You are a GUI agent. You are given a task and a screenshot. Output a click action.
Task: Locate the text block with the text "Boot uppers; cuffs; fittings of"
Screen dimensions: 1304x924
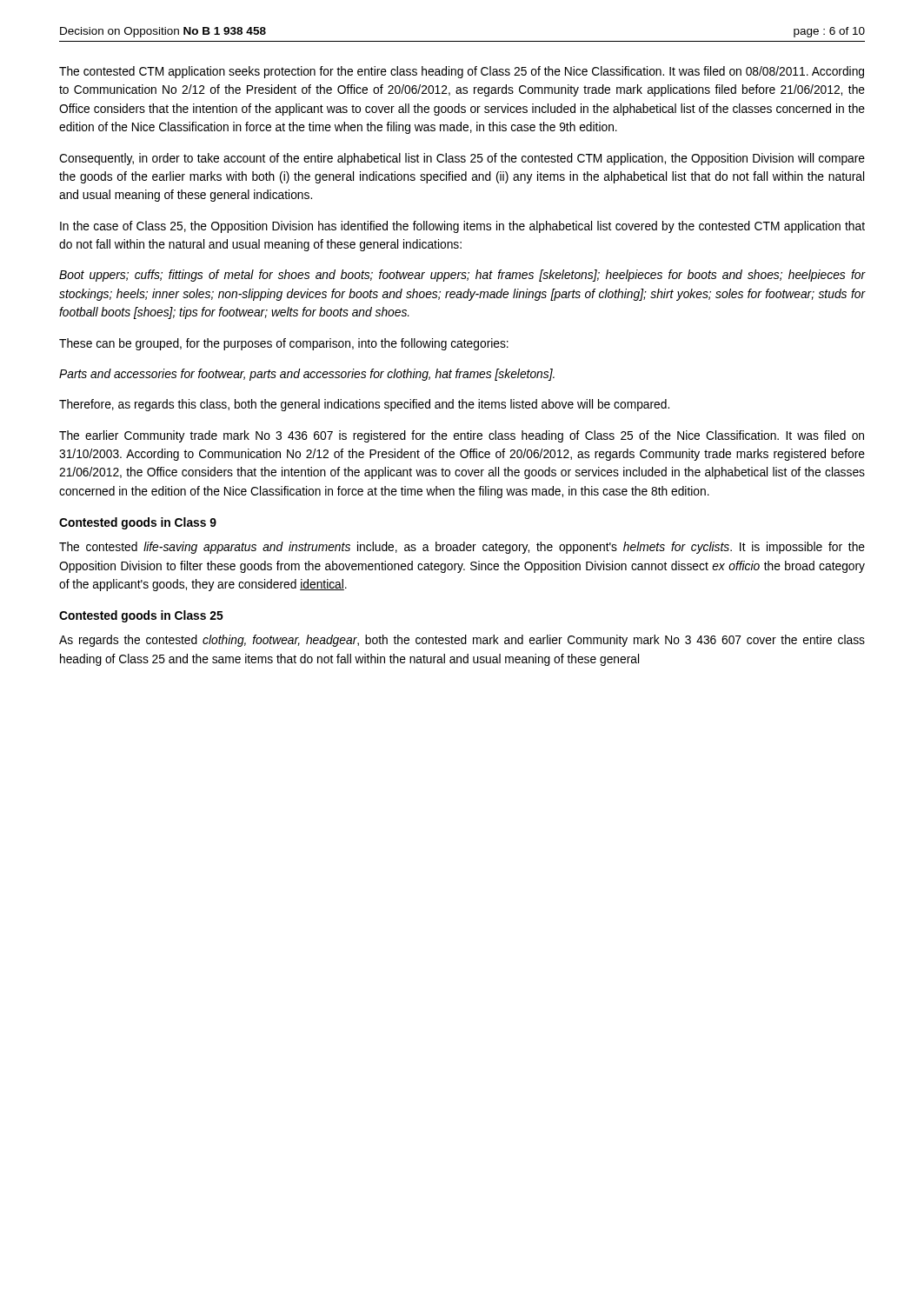click(x=462, y=294)
